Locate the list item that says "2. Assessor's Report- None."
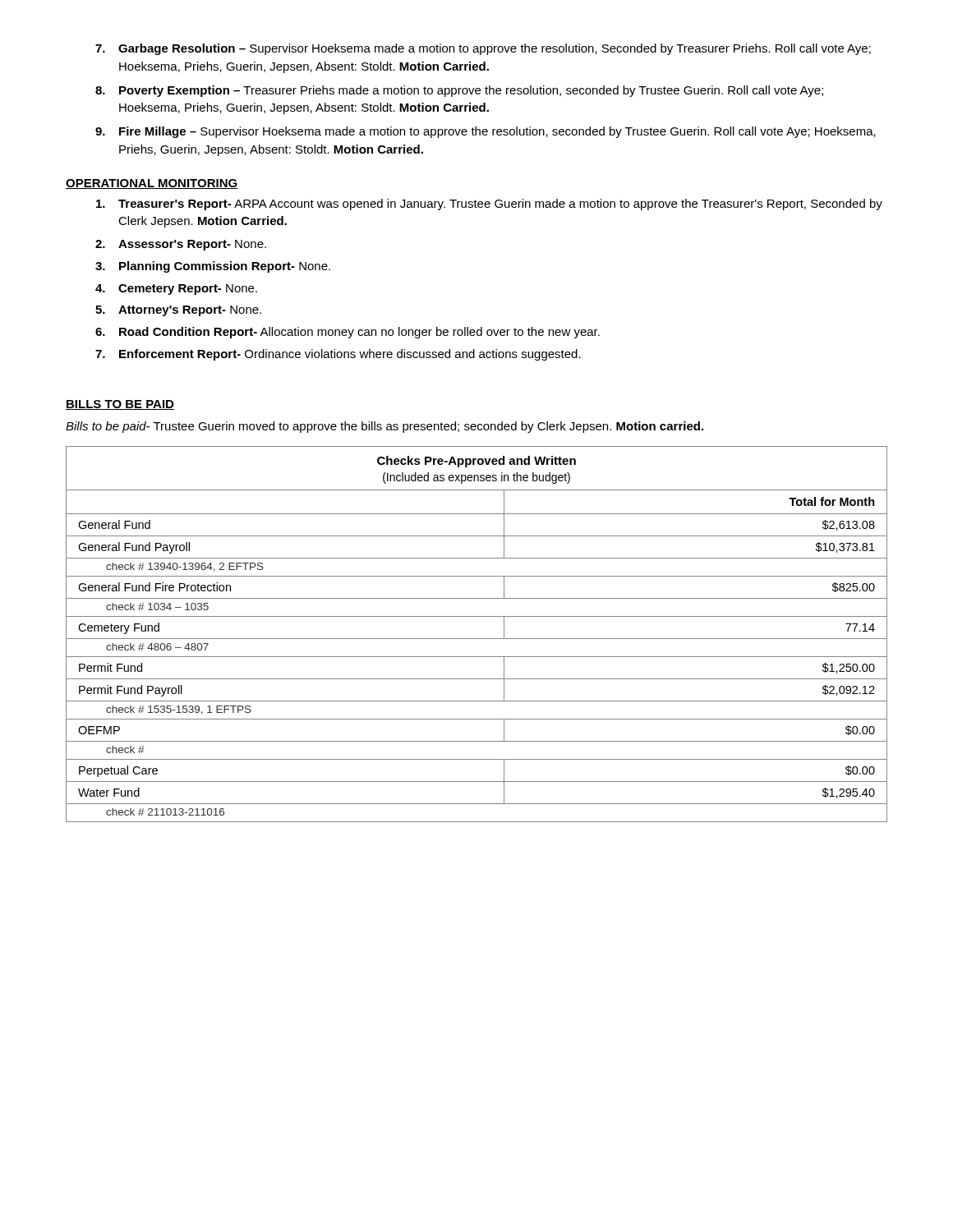The image size is (953, 1232). click(181, 244)
